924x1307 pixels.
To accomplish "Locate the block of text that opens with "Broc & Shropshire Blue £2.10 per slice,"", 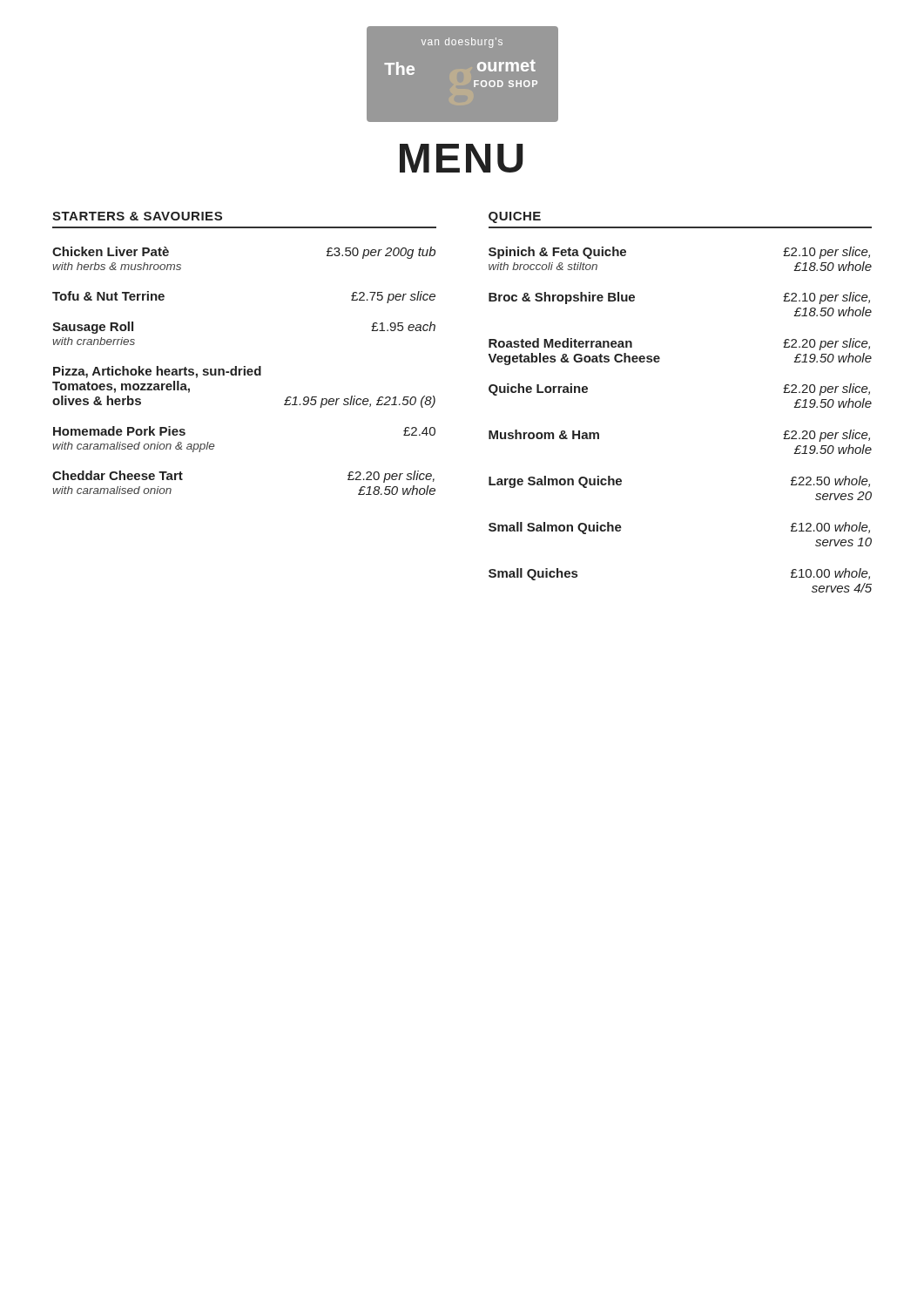I will pos(558,298).
